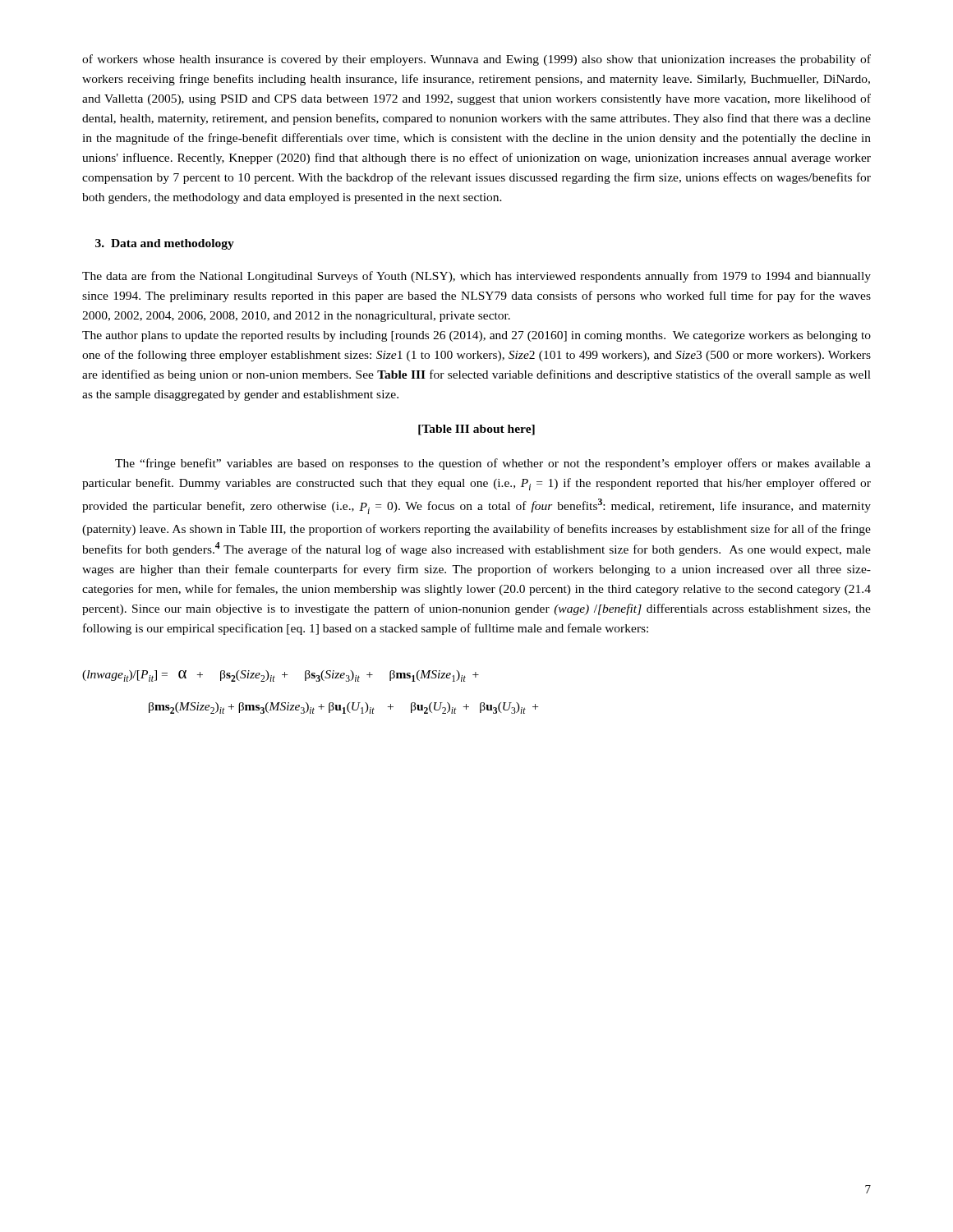This screenshot has width=953, height=1232.
Task: Find the text containing "[Table III about here]"
Action: click(x=476, y=429)
